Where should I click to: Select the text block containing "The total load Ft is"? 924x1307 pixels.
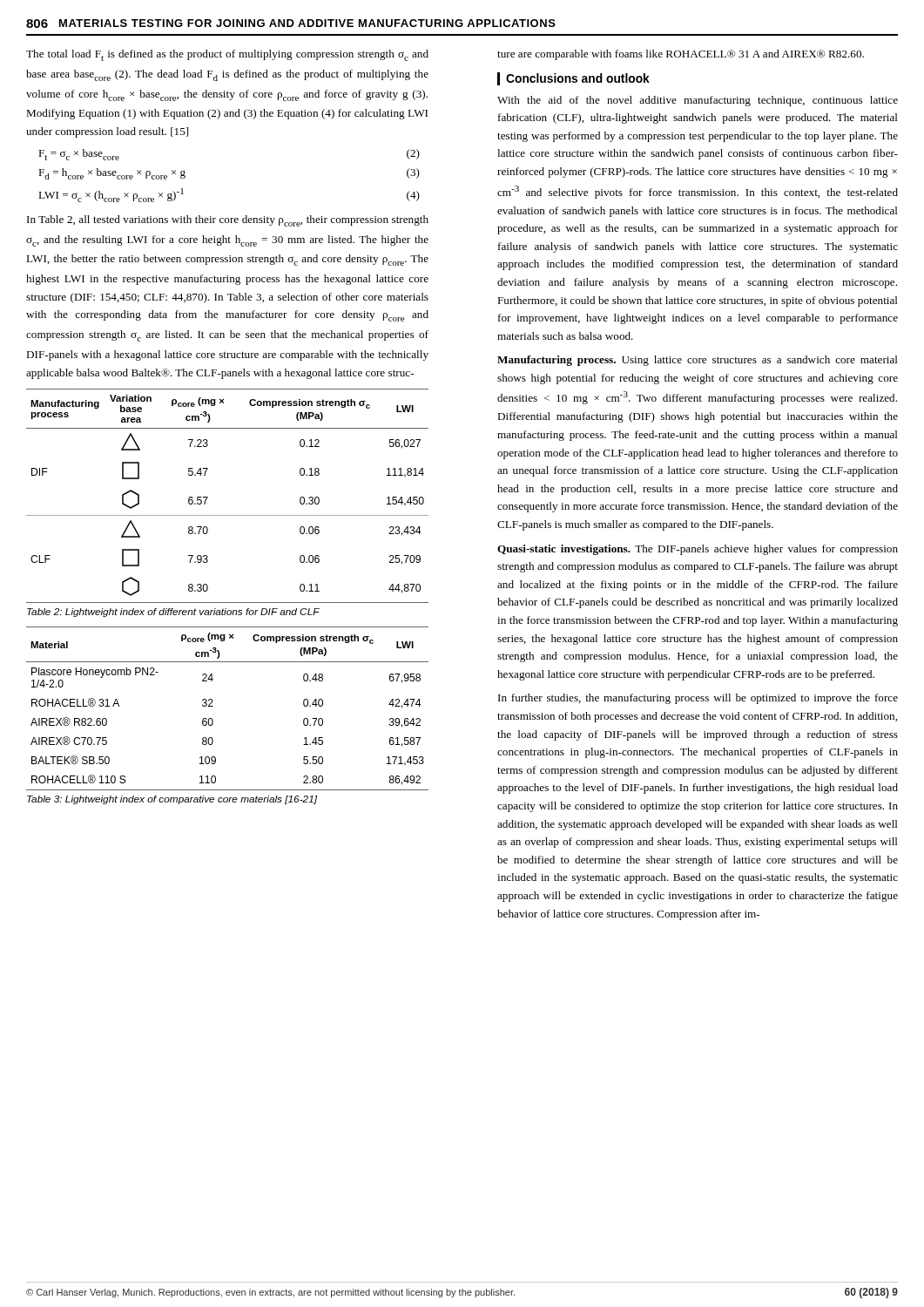227,92
